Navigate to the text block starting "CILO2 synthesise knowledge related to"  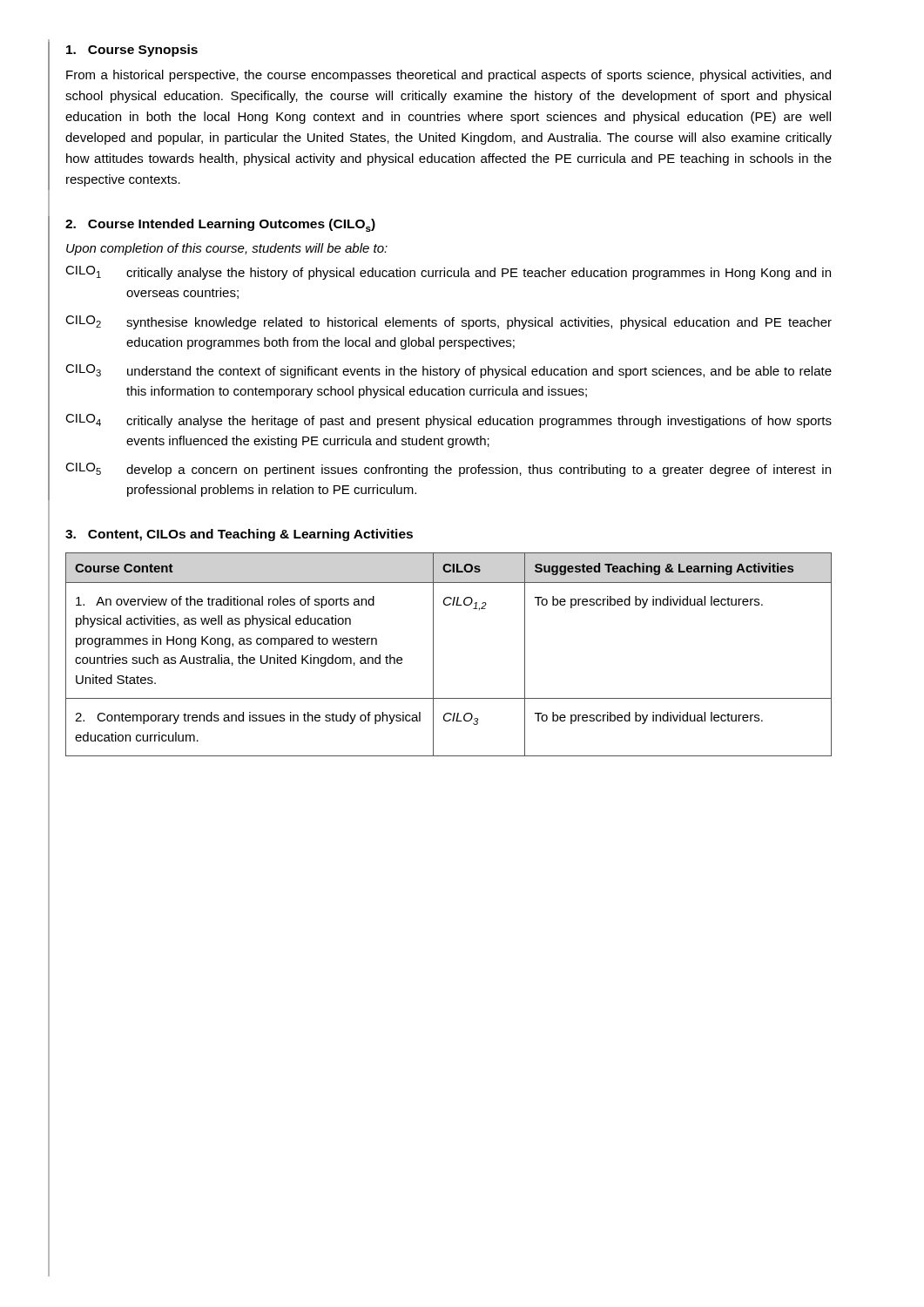point(449,332)
